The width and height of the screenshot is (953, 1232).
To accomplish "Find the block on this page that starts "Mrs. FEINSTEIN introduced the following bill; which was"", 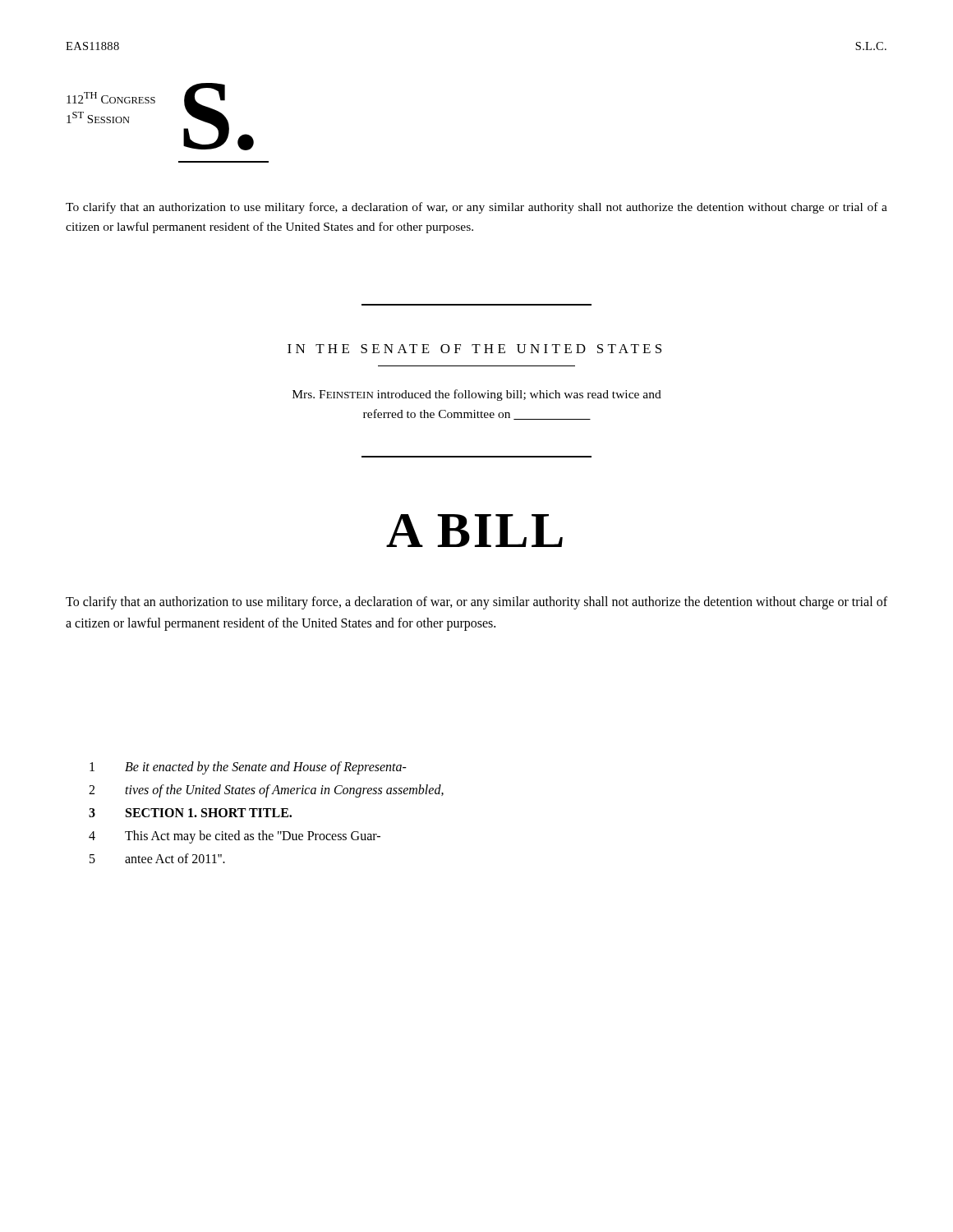I will coord(476,404).
